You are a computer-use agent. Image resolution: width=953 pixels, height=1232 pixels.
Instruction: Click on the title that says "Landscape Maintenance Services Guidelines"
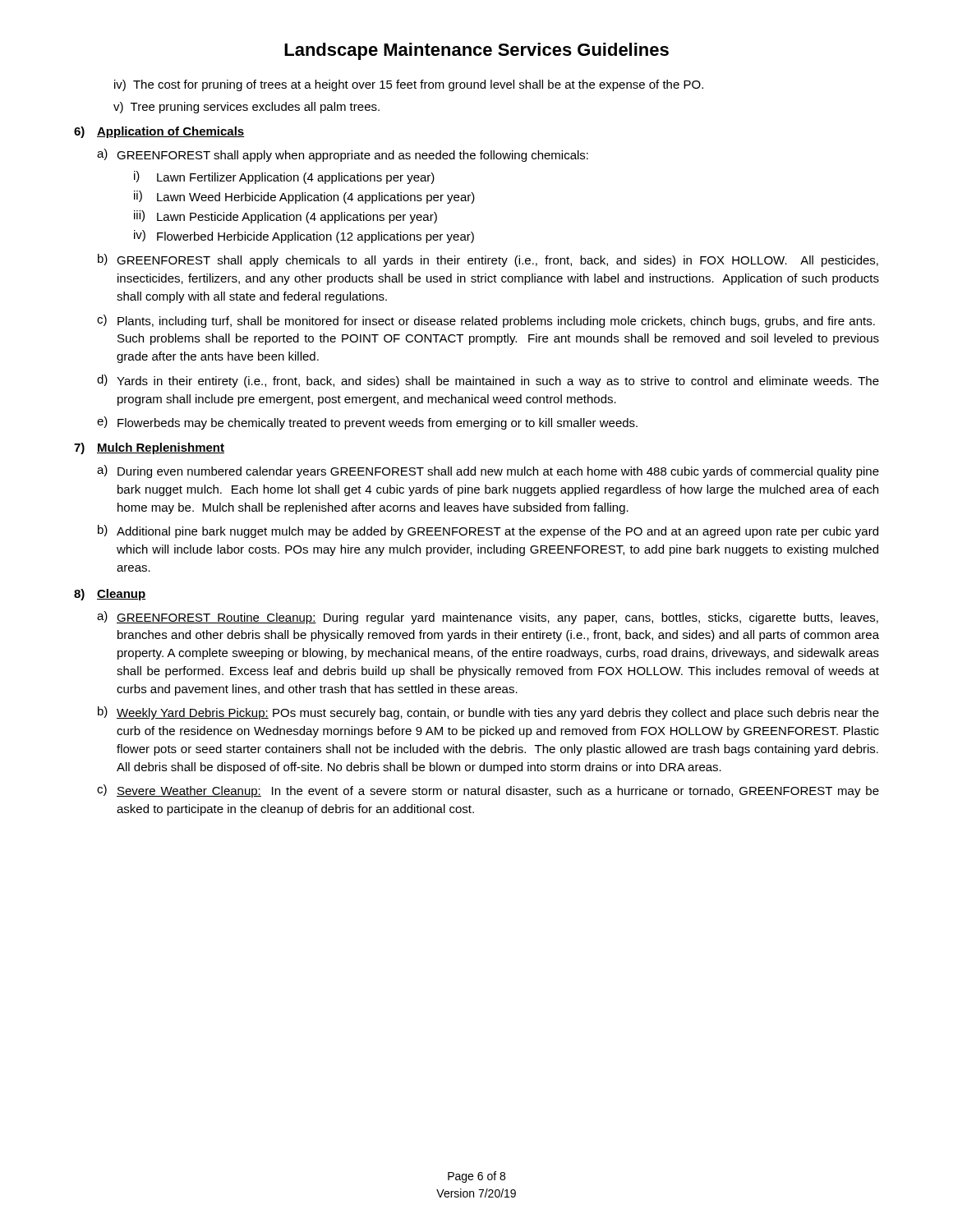[476, 50]
